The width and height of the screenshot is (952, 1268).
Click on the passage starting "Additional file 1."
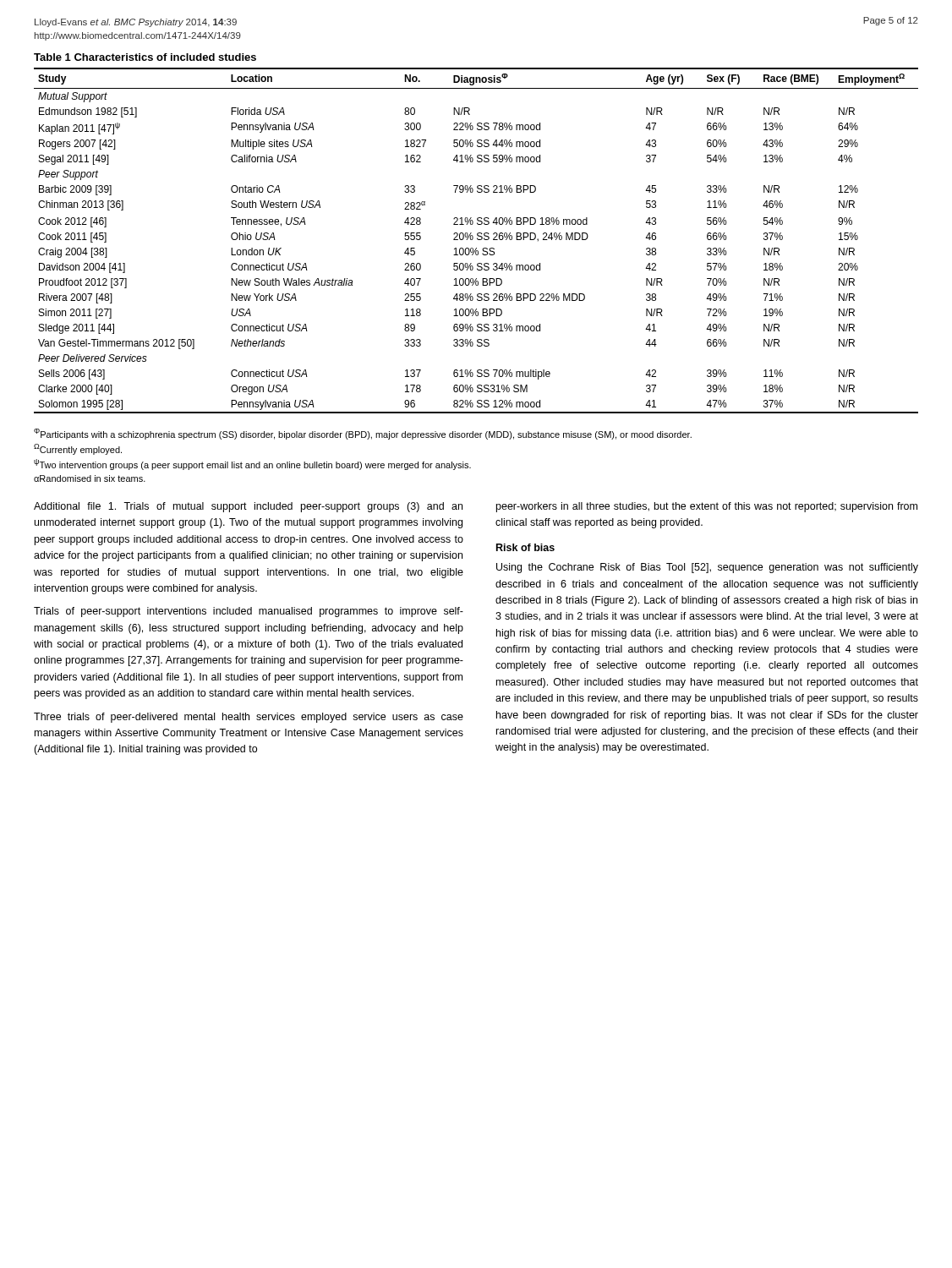pyautogui.click(x=249, y=628)
